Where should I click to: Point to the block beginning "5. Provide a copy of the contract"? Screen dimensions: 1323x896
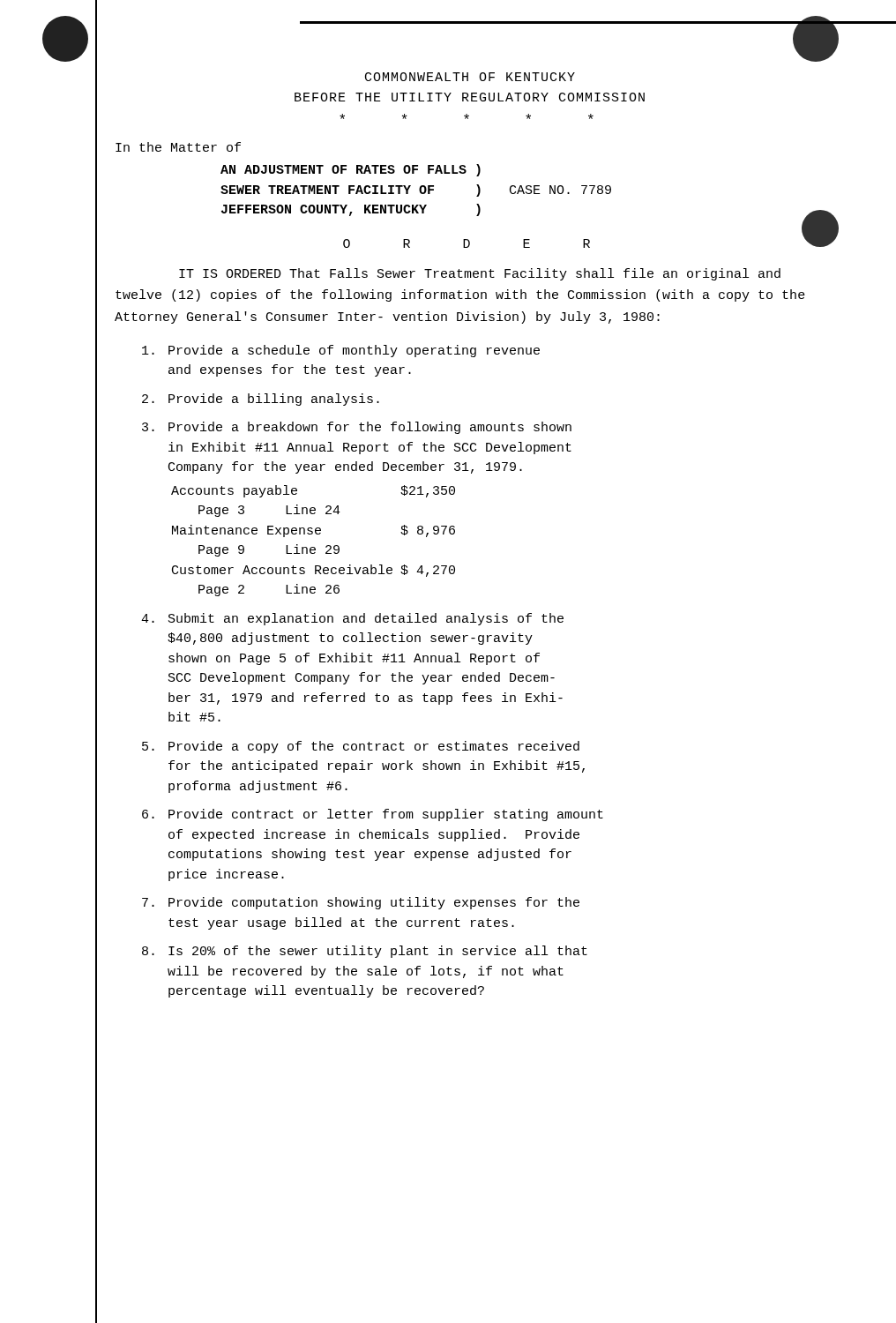(x=483, y=768)
